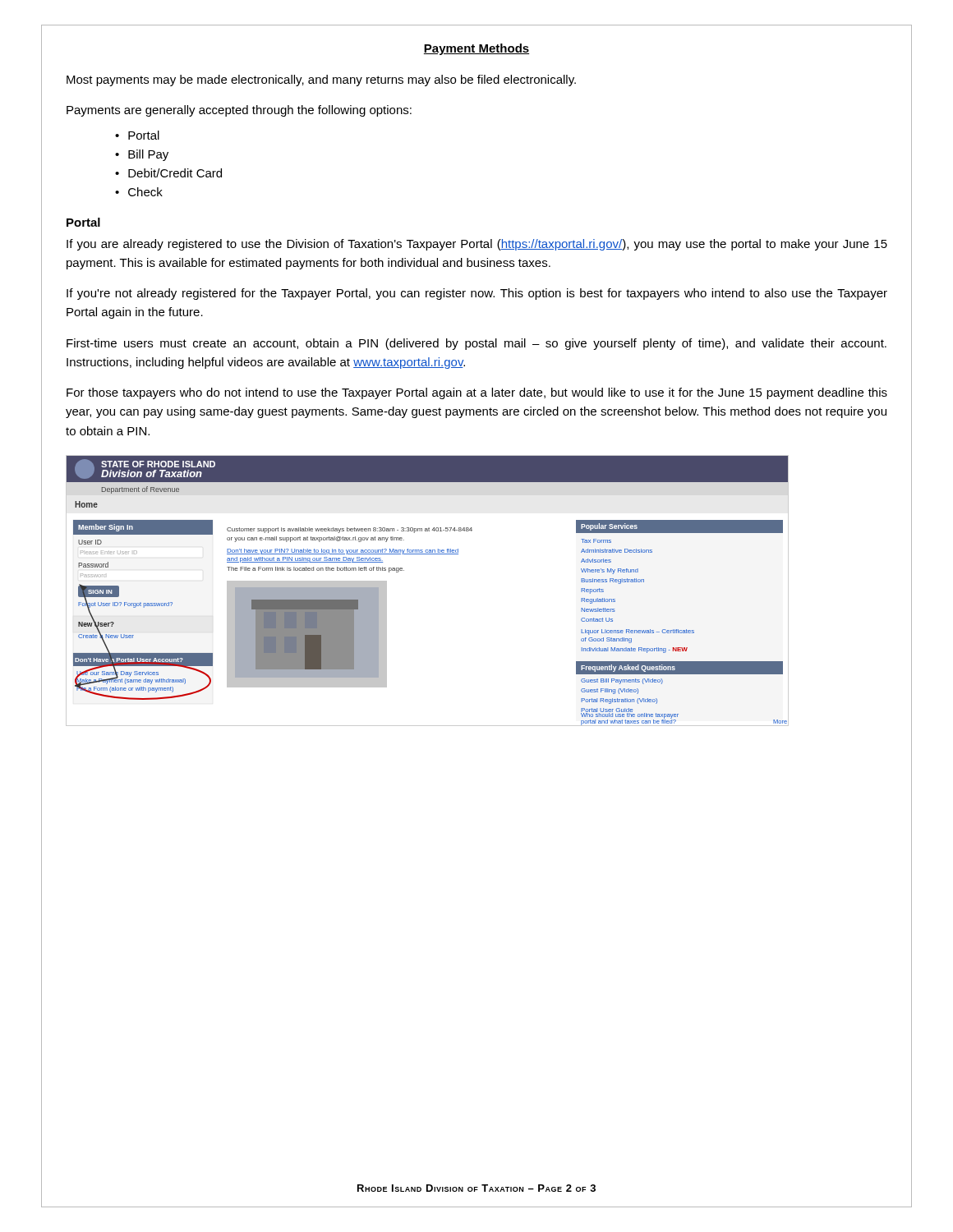
Task: Select the text block that reads "If you're not already registered"
Action: 476,302
